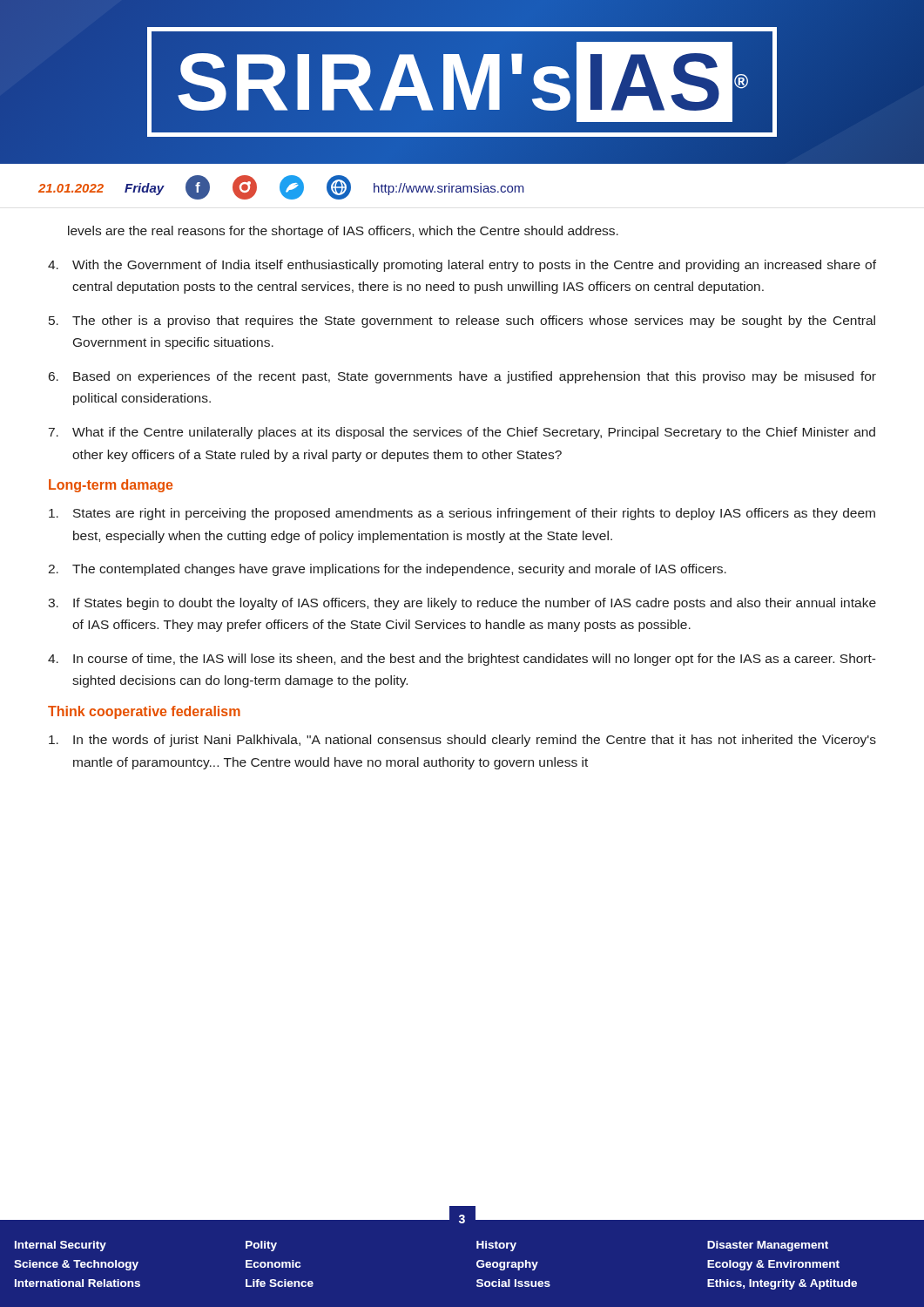The width and height of the screenshot is (924, 1307).
Task: Find the text starting "levels are the real"
Action: coord(343,230)
